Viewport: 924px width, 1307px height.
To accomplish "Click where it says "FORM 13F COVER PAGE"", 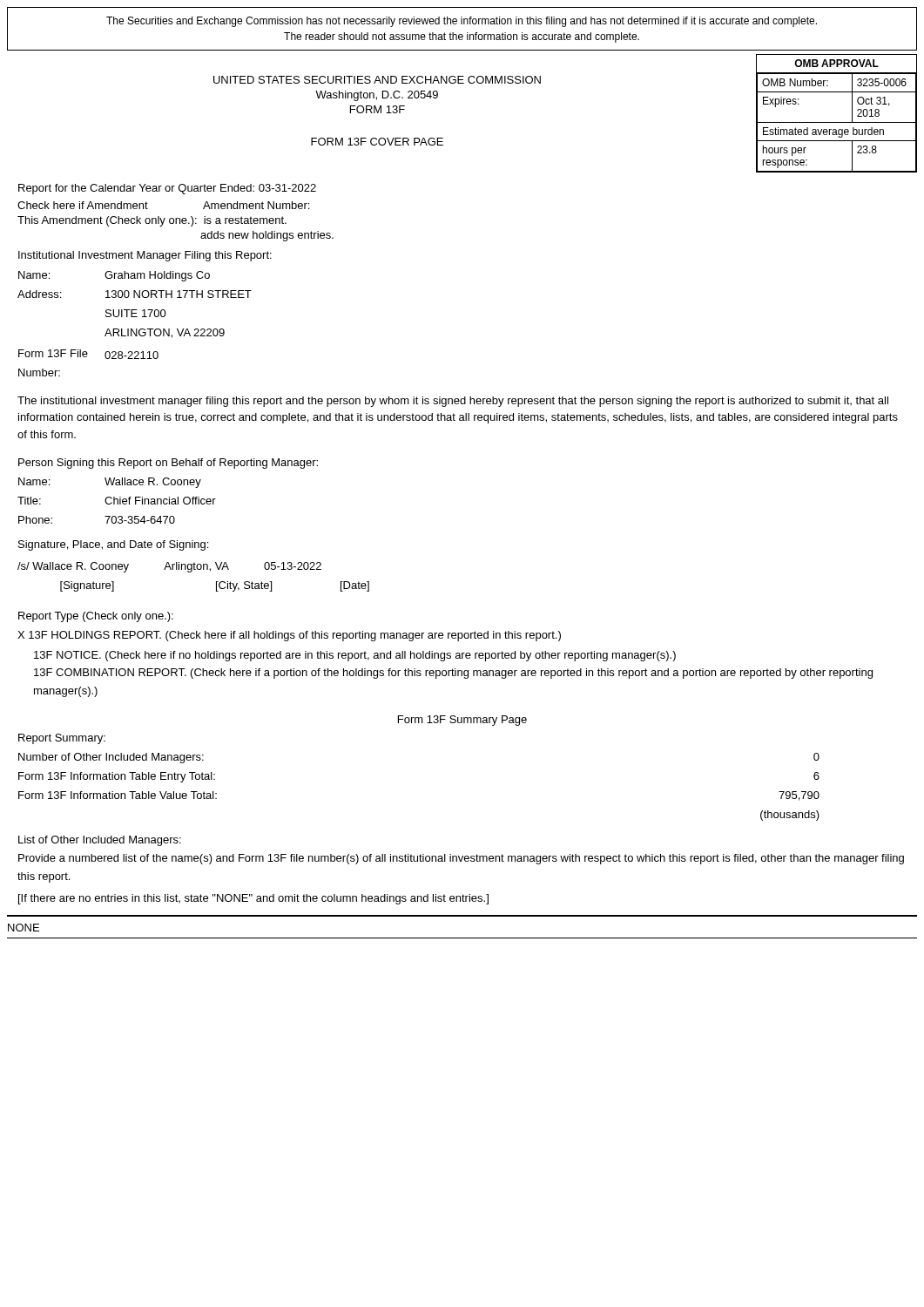I will pos(377,142).
